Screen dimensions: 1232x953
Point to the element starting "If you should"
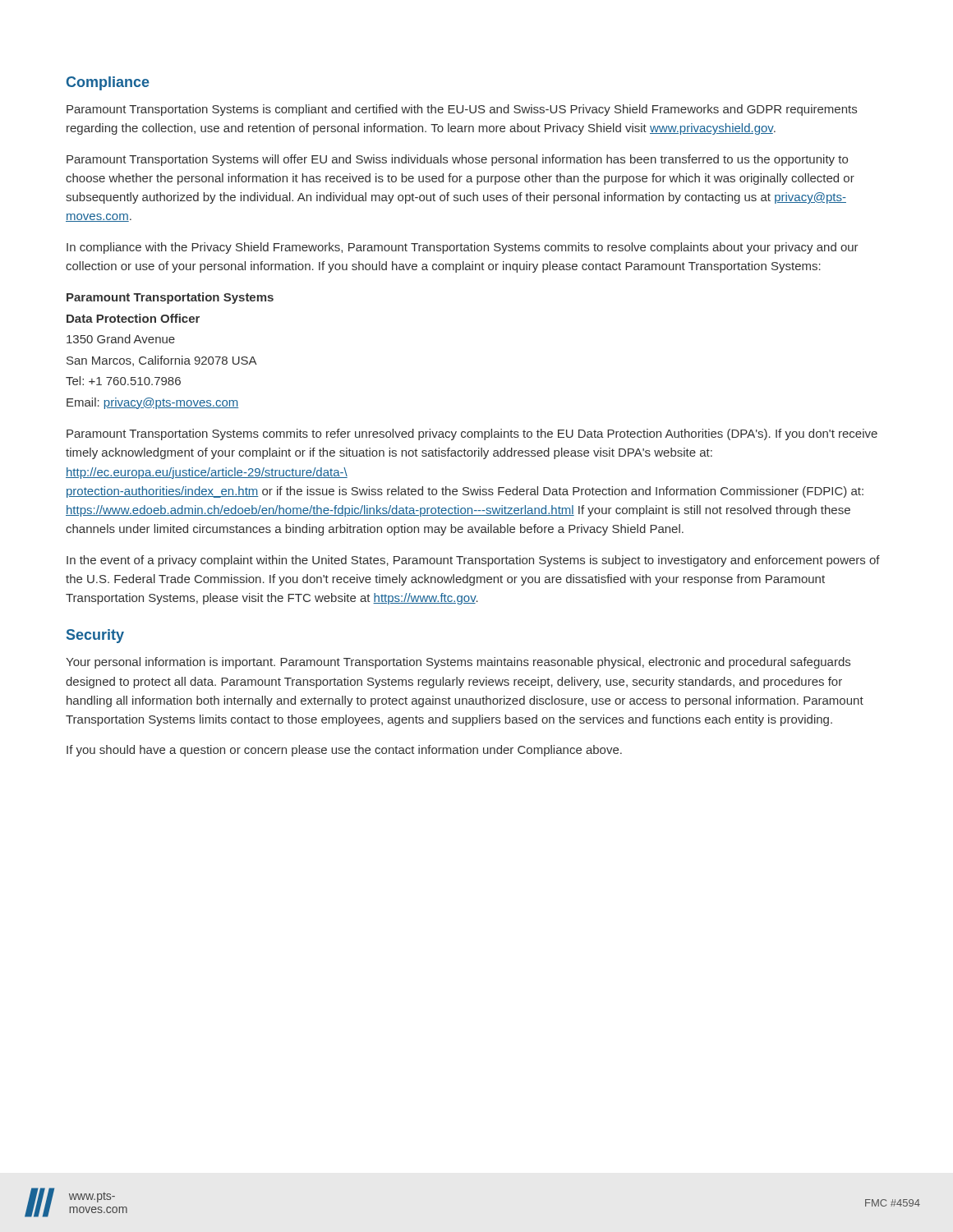click(x=344, y=750)
